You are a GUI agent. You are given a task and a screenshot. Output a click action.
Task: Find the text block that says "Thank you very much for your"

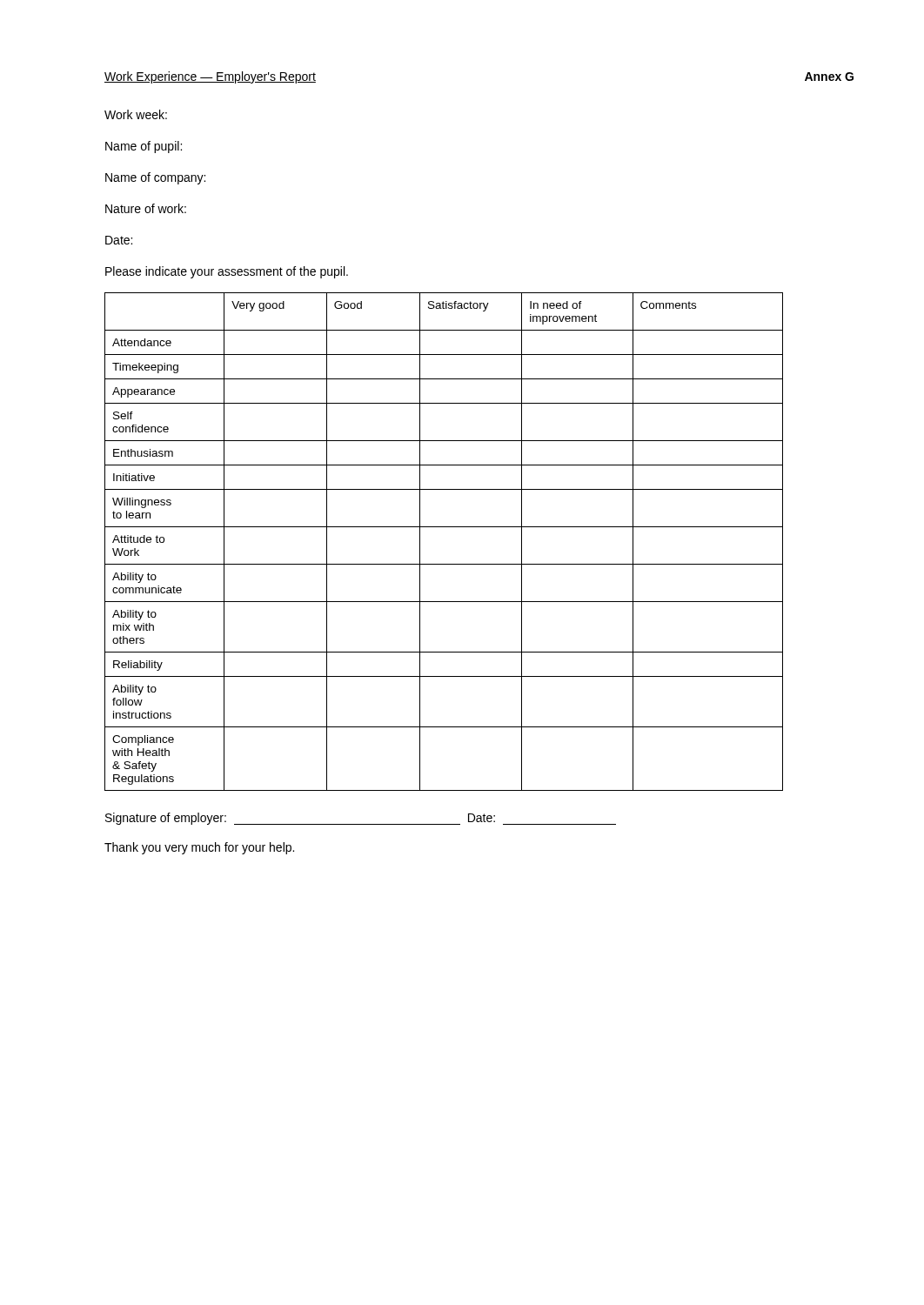(200, 847)
